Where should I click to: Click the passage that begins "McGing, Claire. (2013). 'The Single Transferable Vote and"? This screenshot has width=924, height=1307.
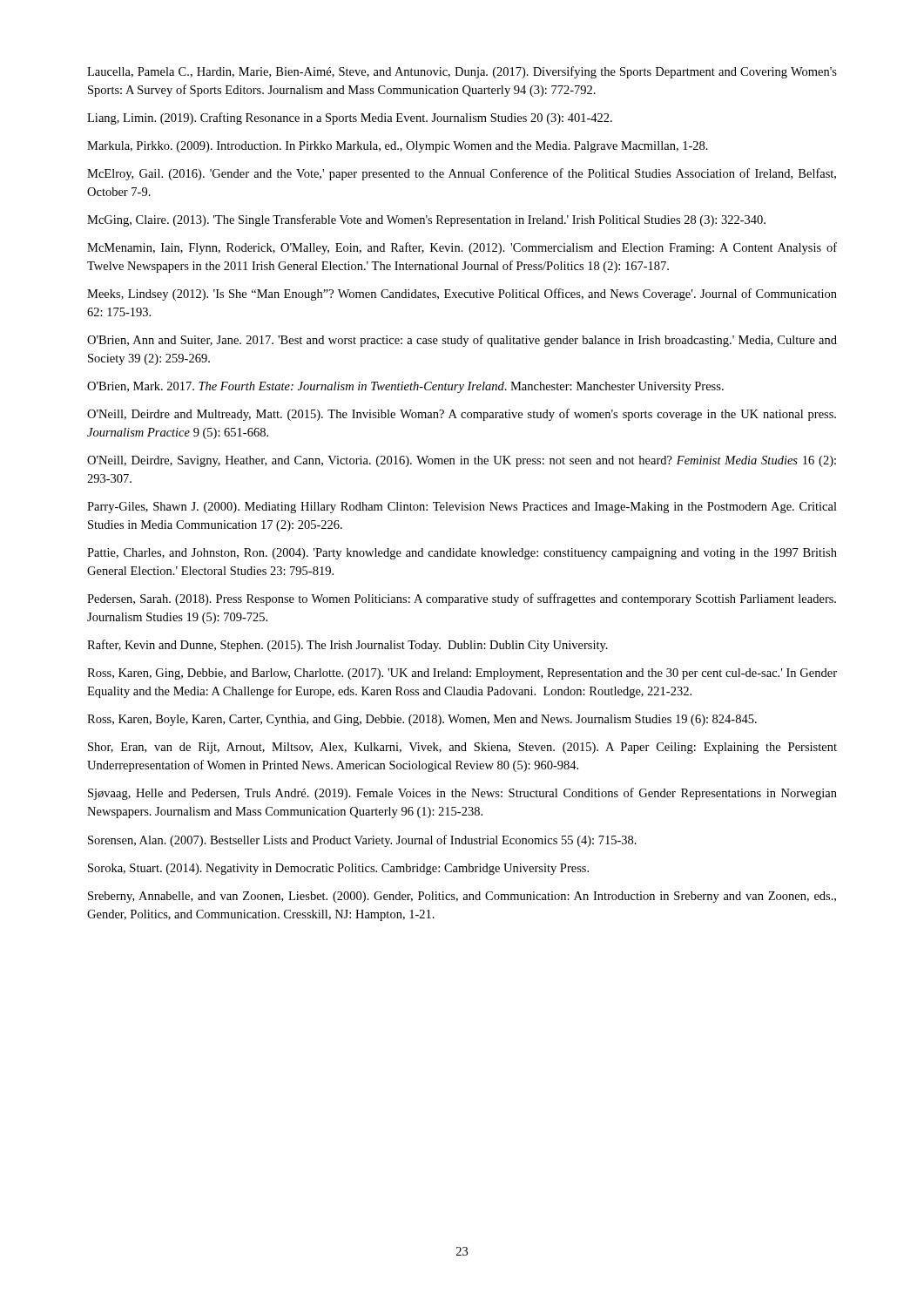pos(427,220)
